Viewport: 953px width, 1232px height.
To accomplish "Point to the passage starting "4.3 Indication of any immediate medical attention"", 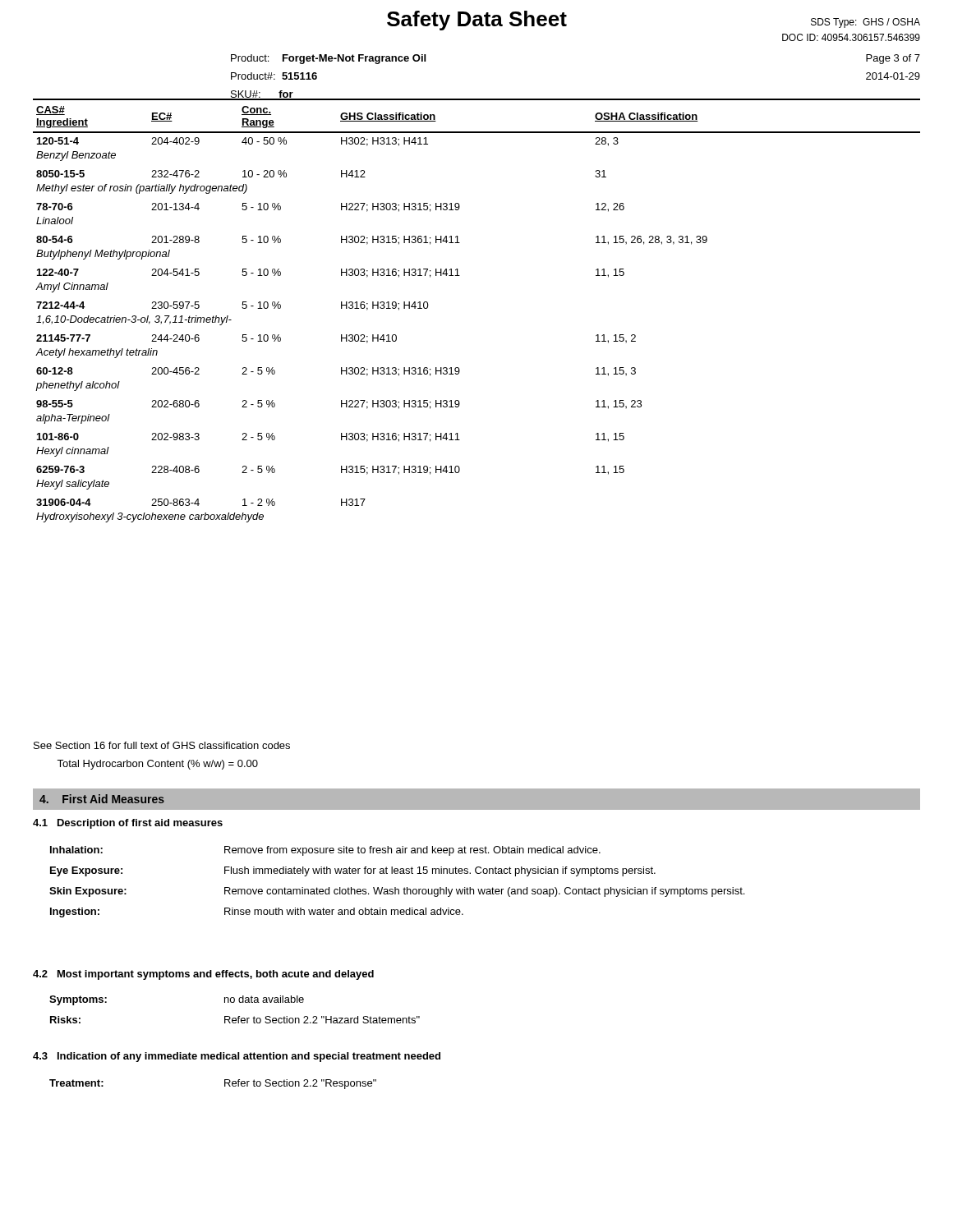I will click(237, 1056).
